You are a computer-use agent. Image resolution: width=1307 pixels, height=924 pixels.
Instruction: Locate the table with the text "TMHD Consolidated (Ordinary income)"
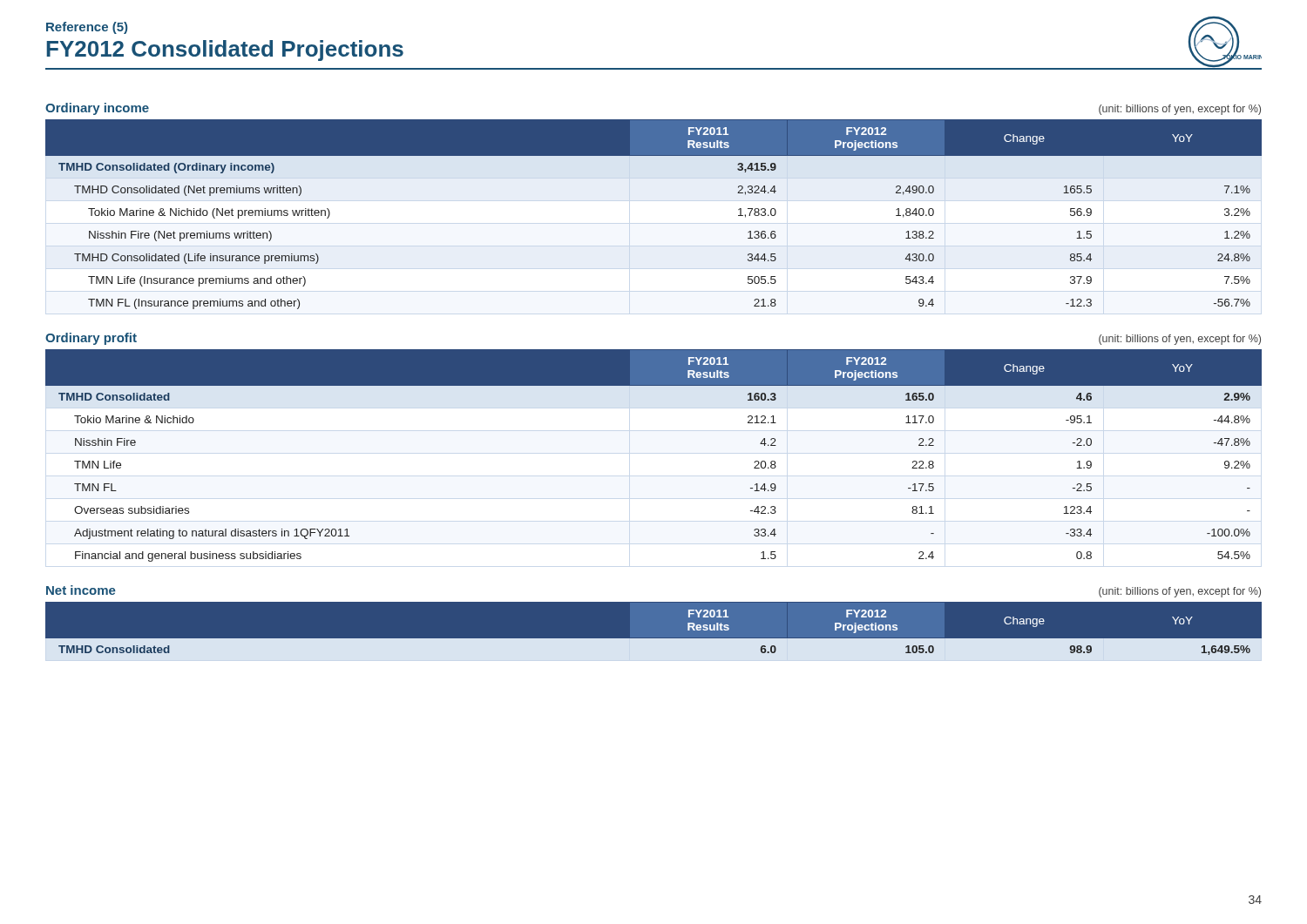tap(654, 217)
